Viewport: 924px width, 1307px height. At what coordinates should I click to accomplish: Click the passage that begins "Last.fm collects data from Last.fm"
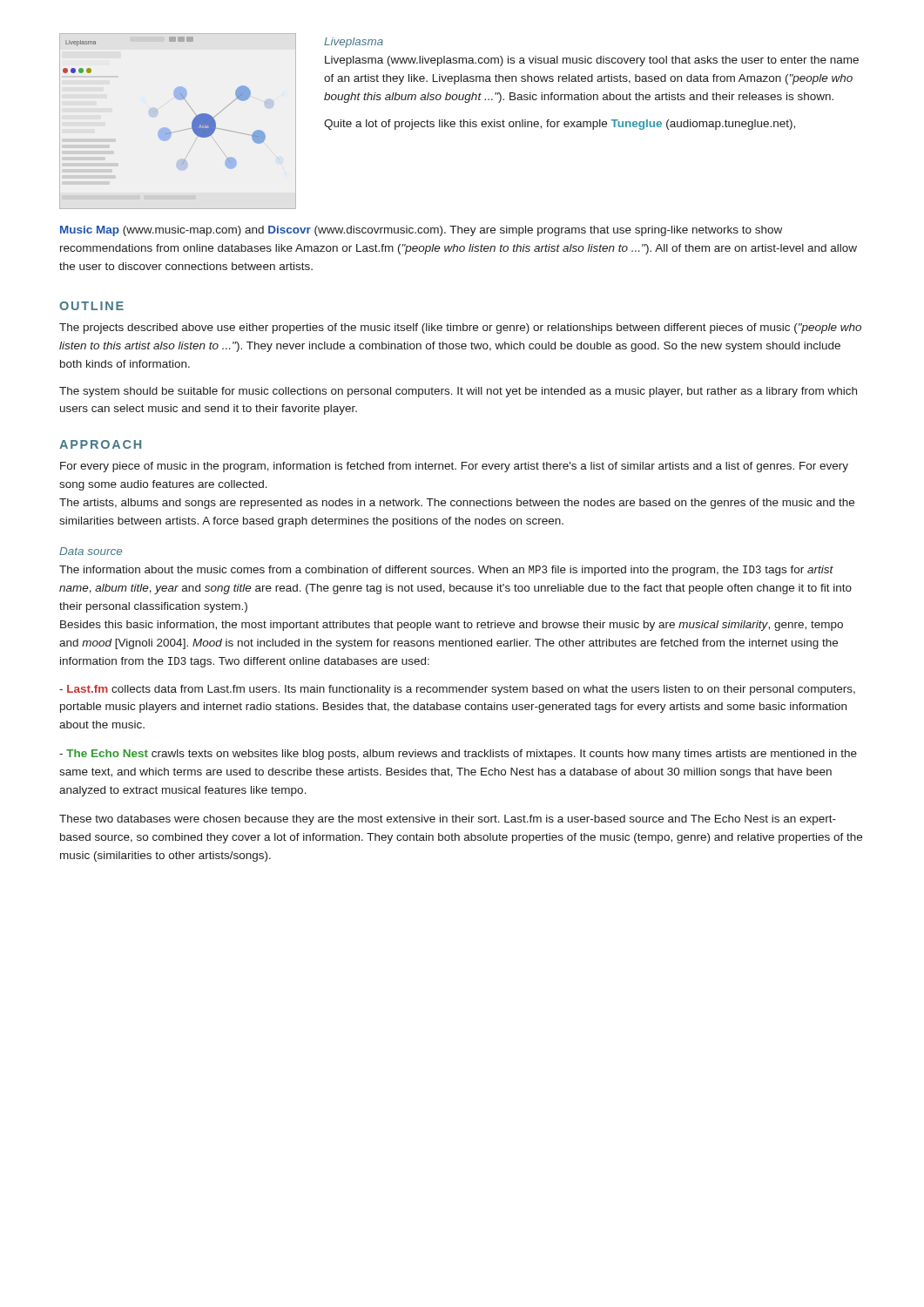(x=462, y=707)
